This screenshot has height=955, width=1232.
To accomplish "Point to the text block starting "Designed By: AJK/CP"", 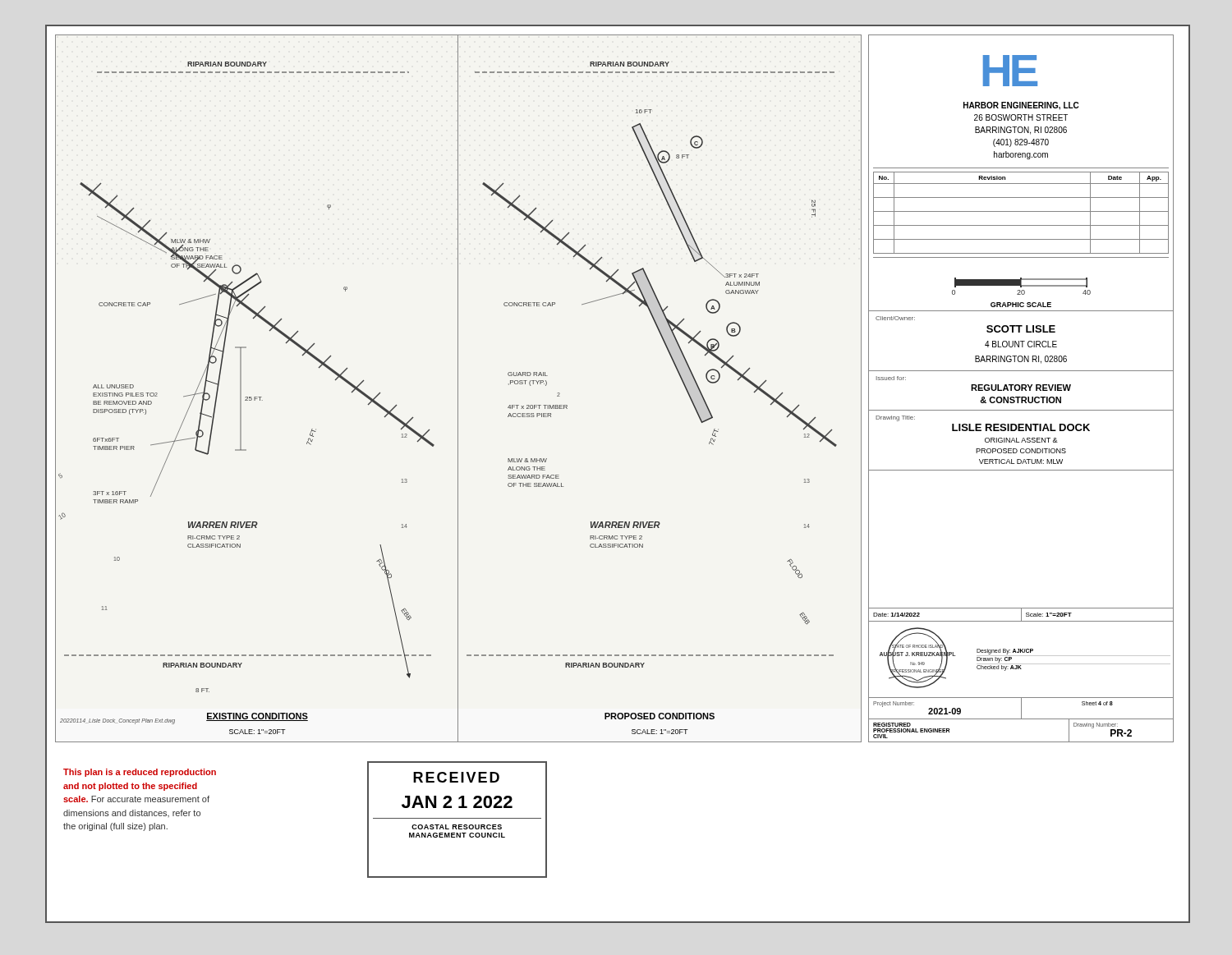I will (x=1005, y=650).
